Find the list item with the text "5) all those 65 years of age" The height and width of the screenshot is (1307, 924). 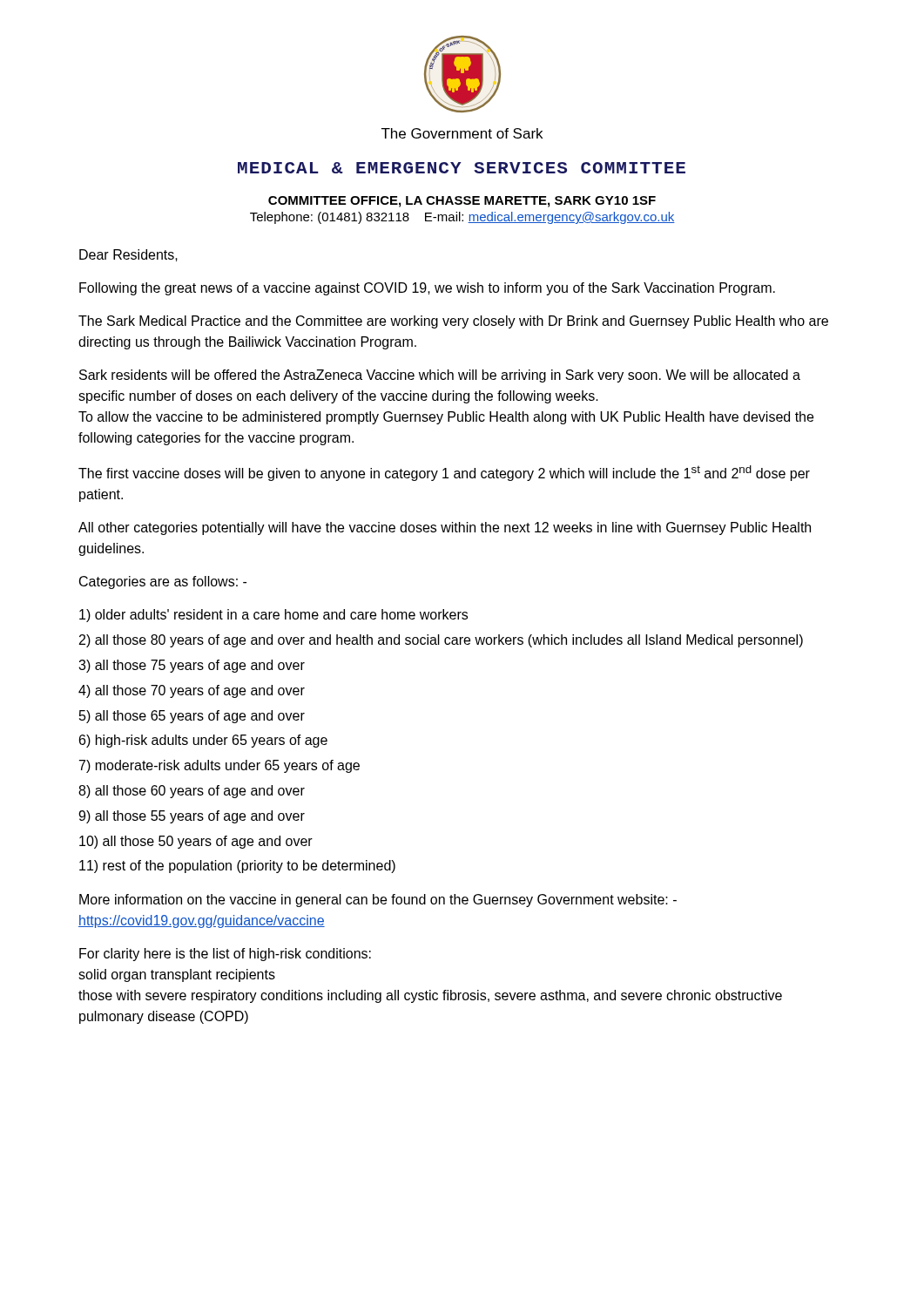pos(191,715)
